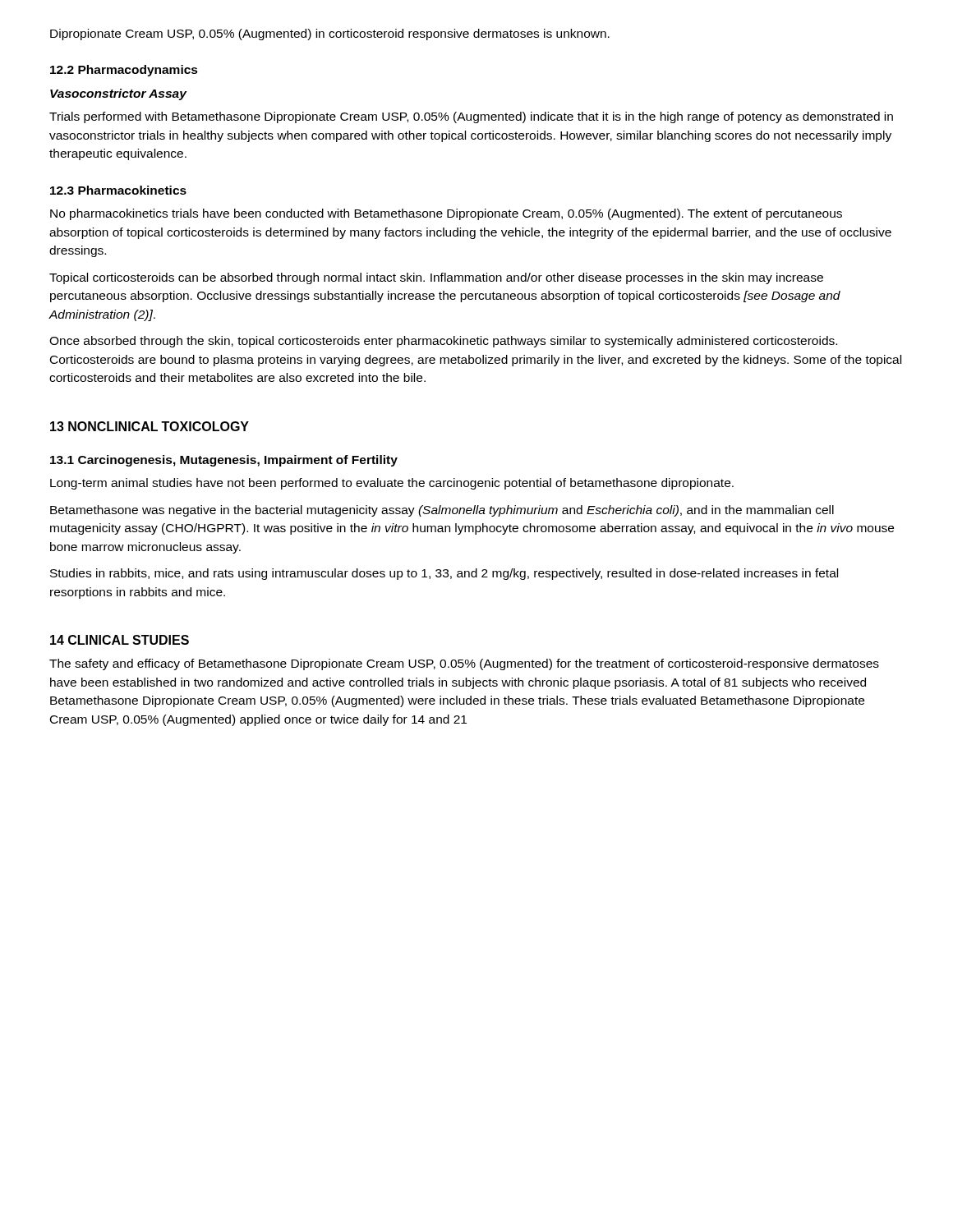The width and height of the screenshot is (953, 1232).
Task: Select the section header with the text "13 NONCLINICAL TOXICOLOGY"
Action: click(149, 426)
